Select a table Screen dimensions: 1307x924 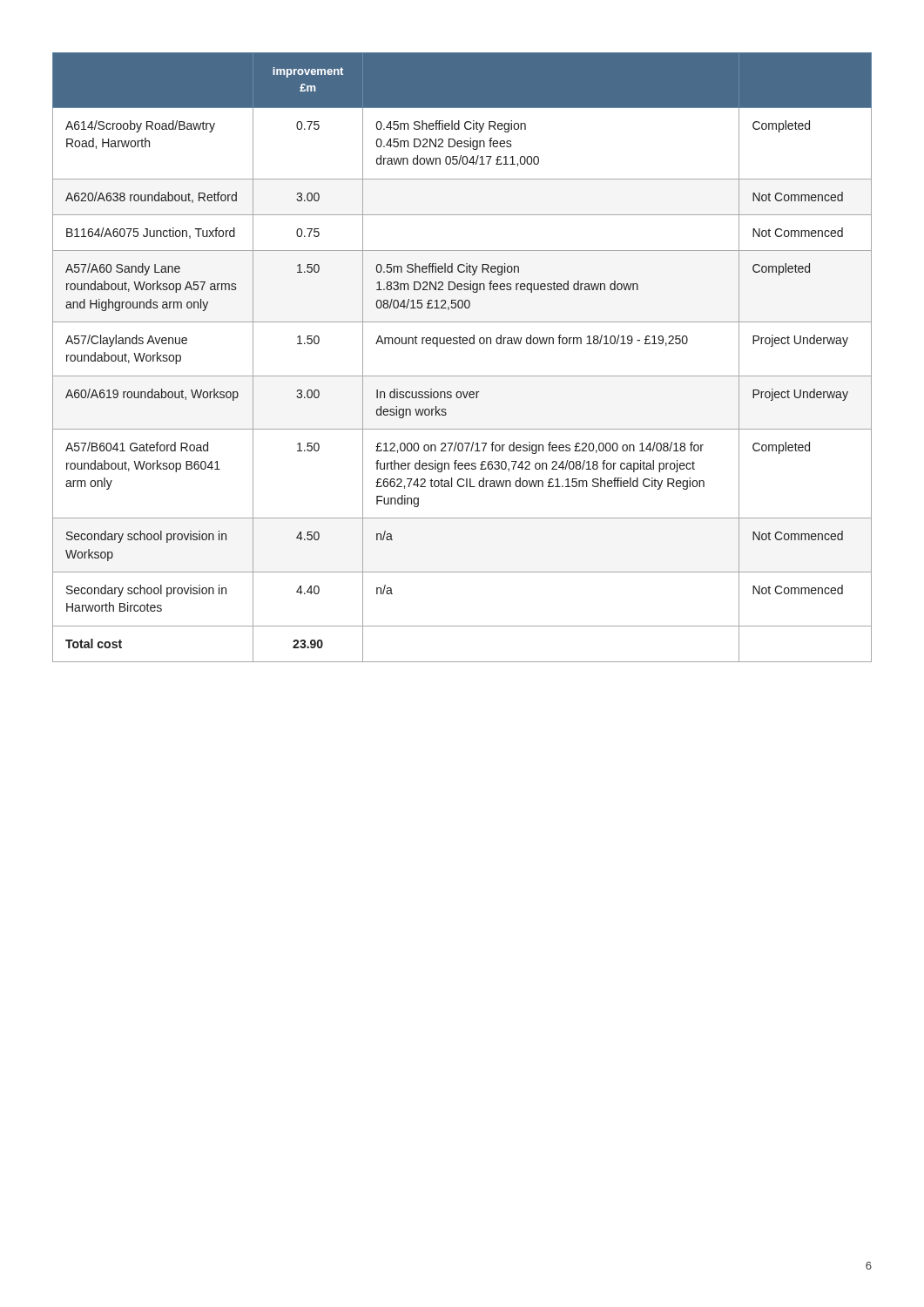pos(462,357)
